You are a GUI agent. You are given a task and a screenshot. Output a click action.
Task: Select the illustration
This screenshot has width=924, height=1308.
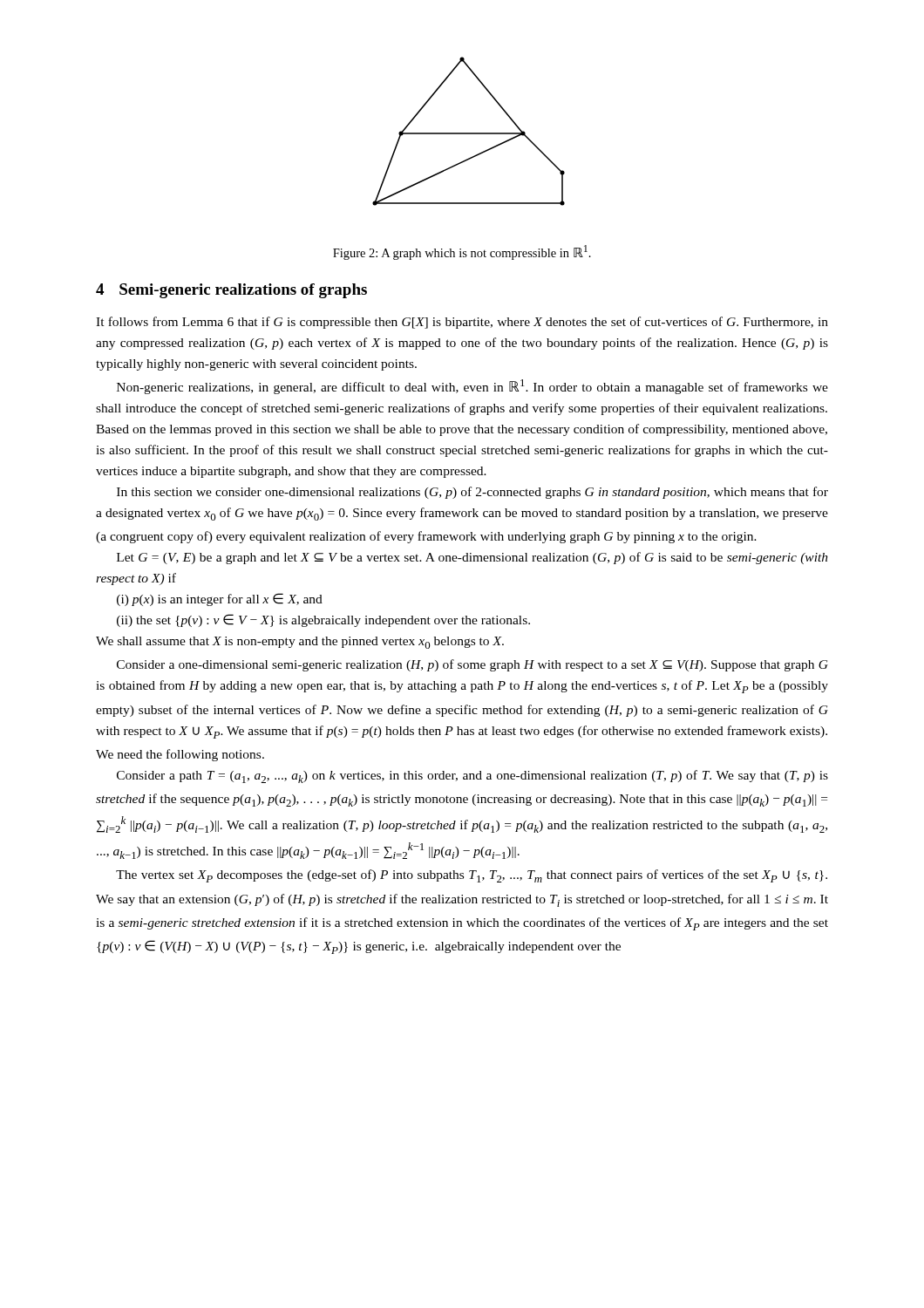coord(462,139)
